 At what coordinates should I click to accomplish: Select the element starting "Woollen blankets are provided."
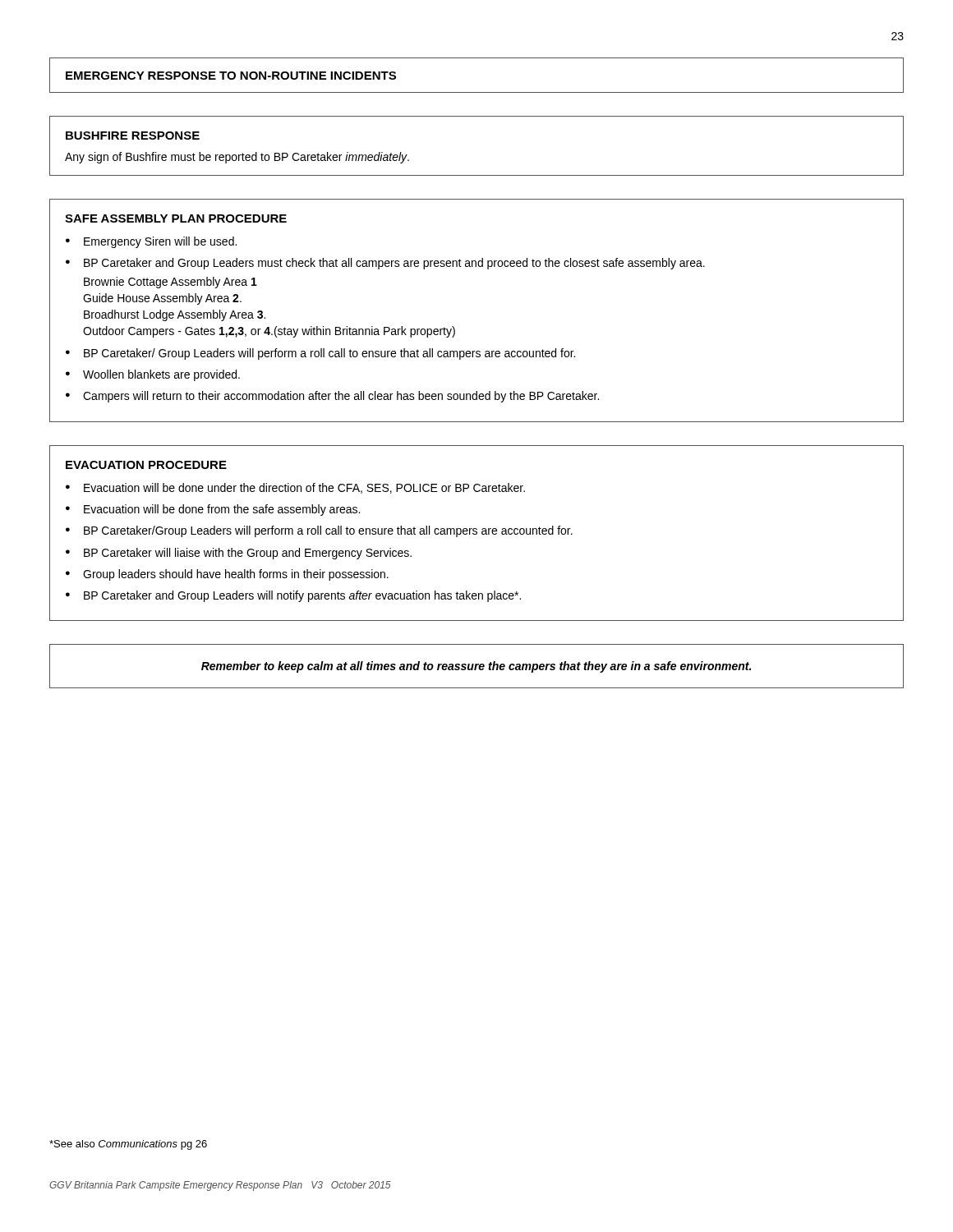pyautogui.click(x=162, y=375)
